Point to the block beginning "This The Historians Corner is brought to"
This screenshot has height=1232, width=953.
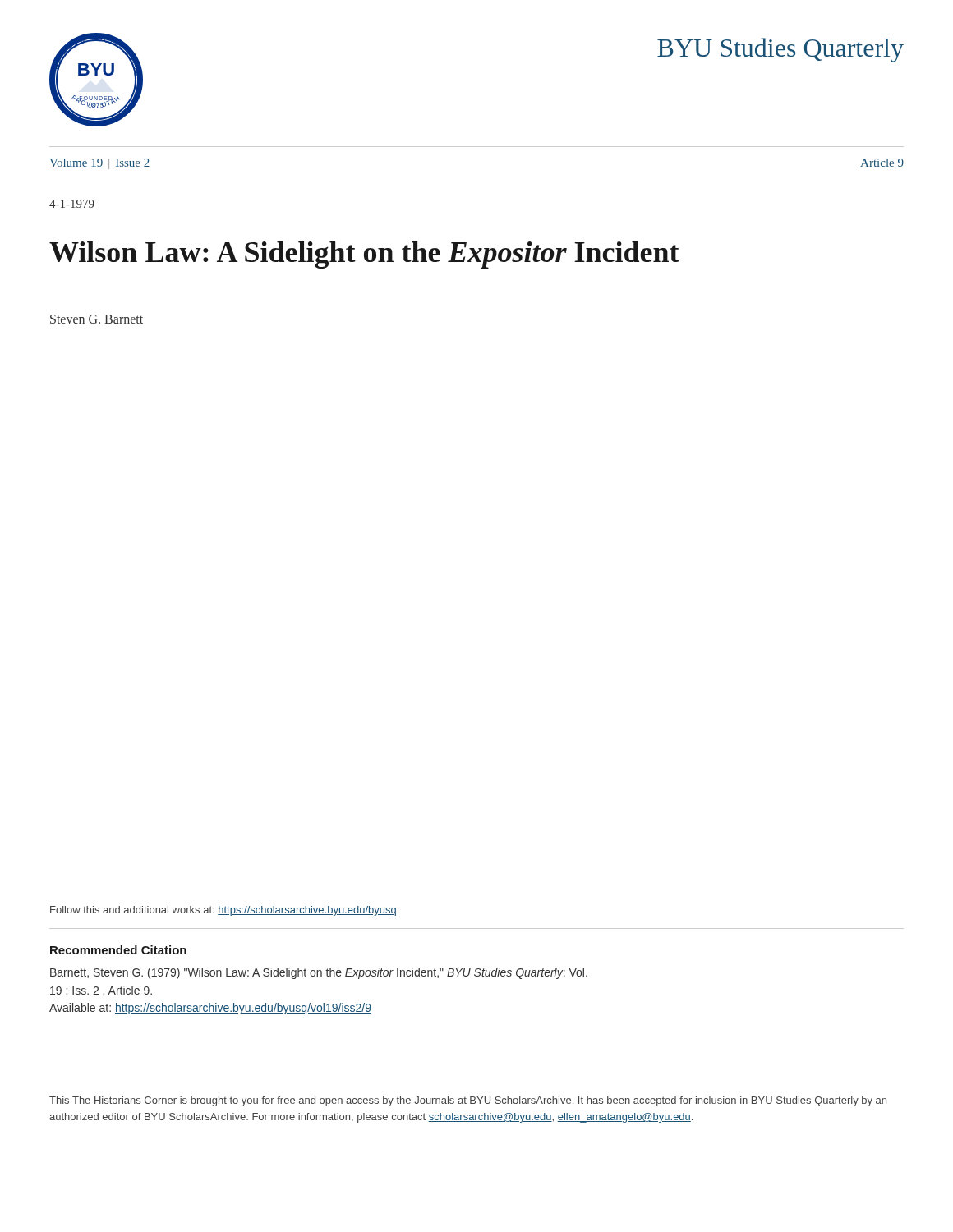468,1108
